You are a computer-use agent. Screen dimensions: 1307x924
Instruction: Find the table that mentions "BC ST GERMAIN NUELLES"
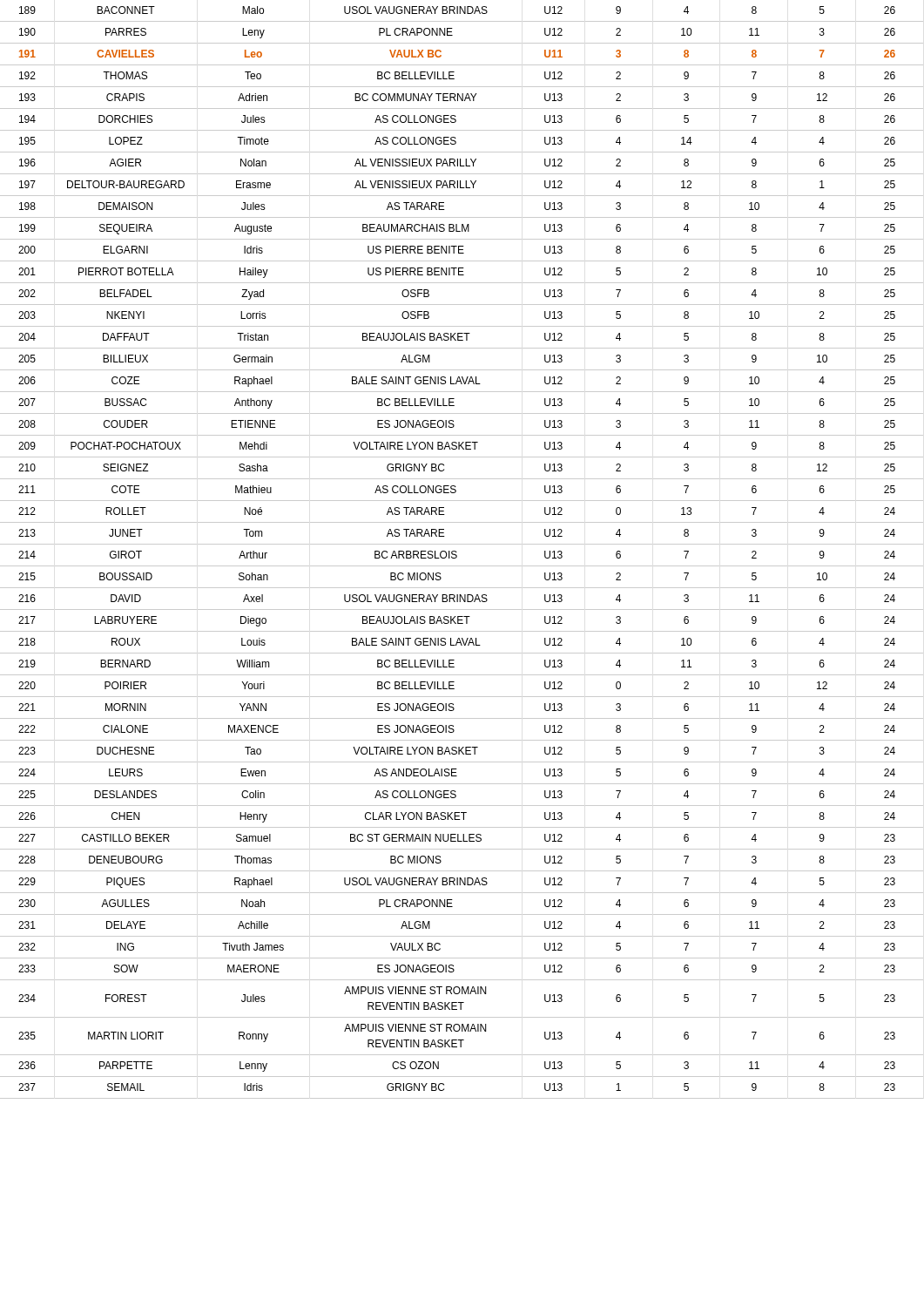point(462,549)
